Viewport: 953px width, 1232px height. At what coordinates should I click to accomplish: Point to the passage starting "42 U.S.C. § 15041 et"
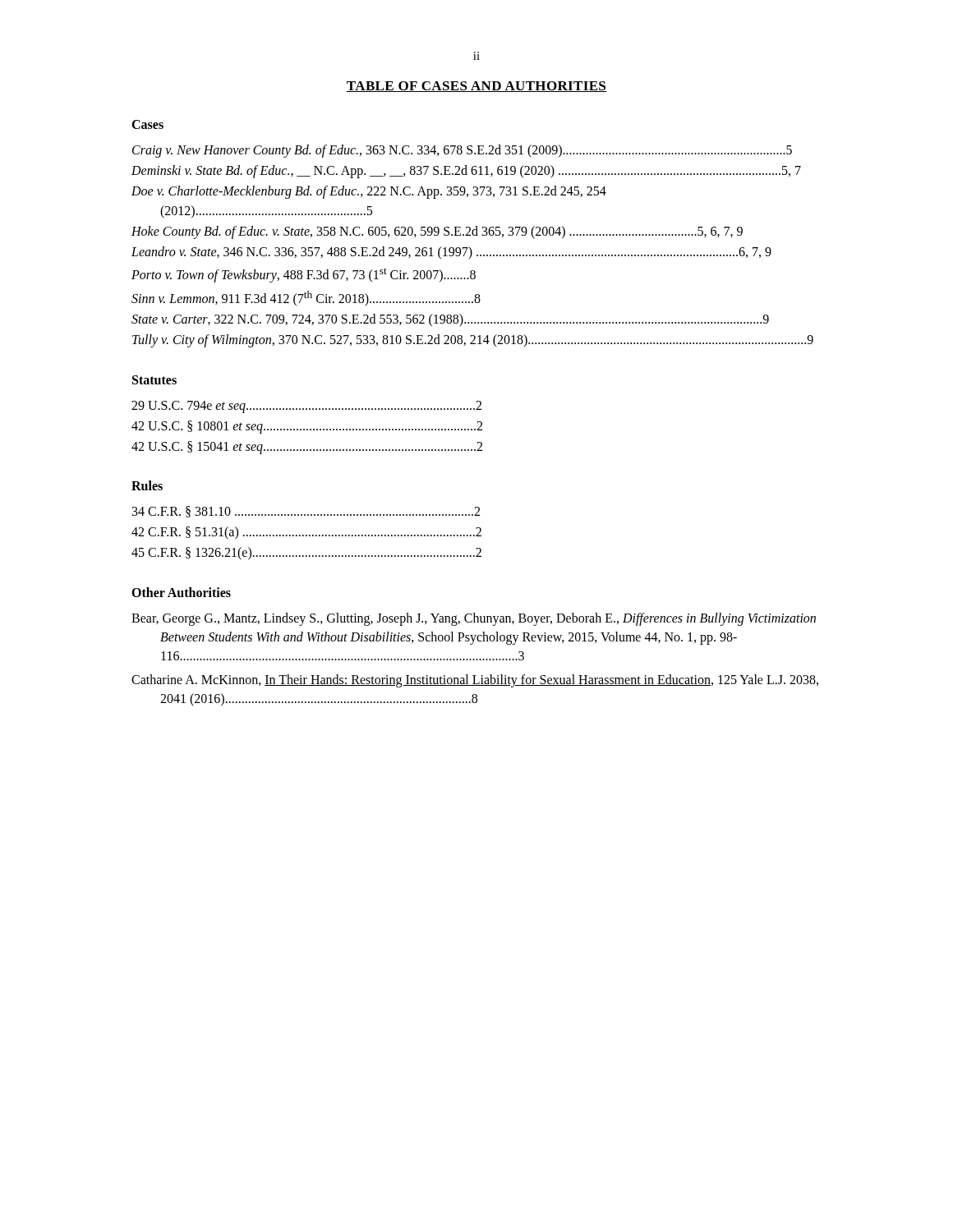(307, 446)
